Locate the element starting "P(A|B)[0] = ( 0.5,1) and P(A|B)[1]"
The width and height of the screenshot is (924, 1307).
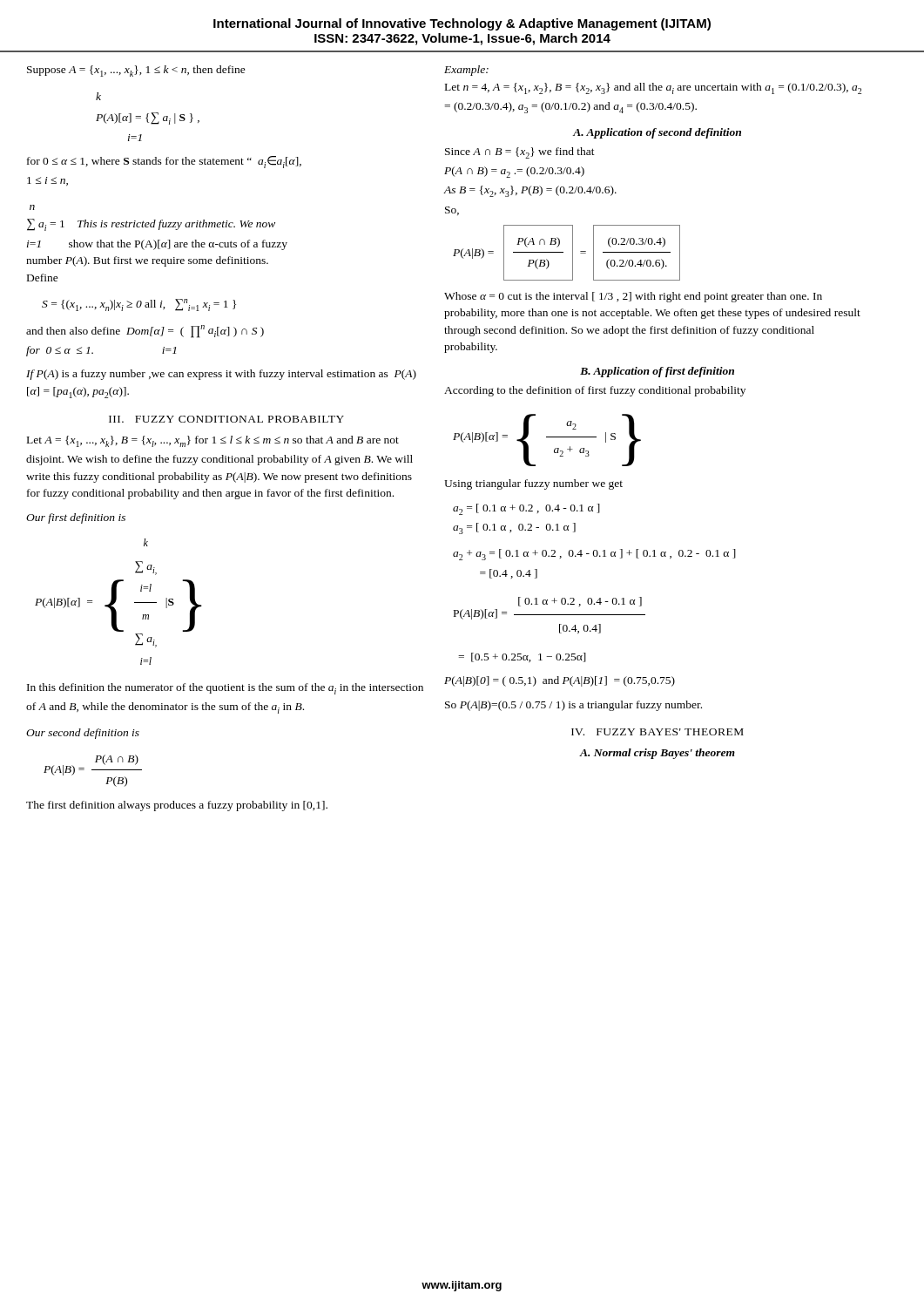tap(560, 680)
